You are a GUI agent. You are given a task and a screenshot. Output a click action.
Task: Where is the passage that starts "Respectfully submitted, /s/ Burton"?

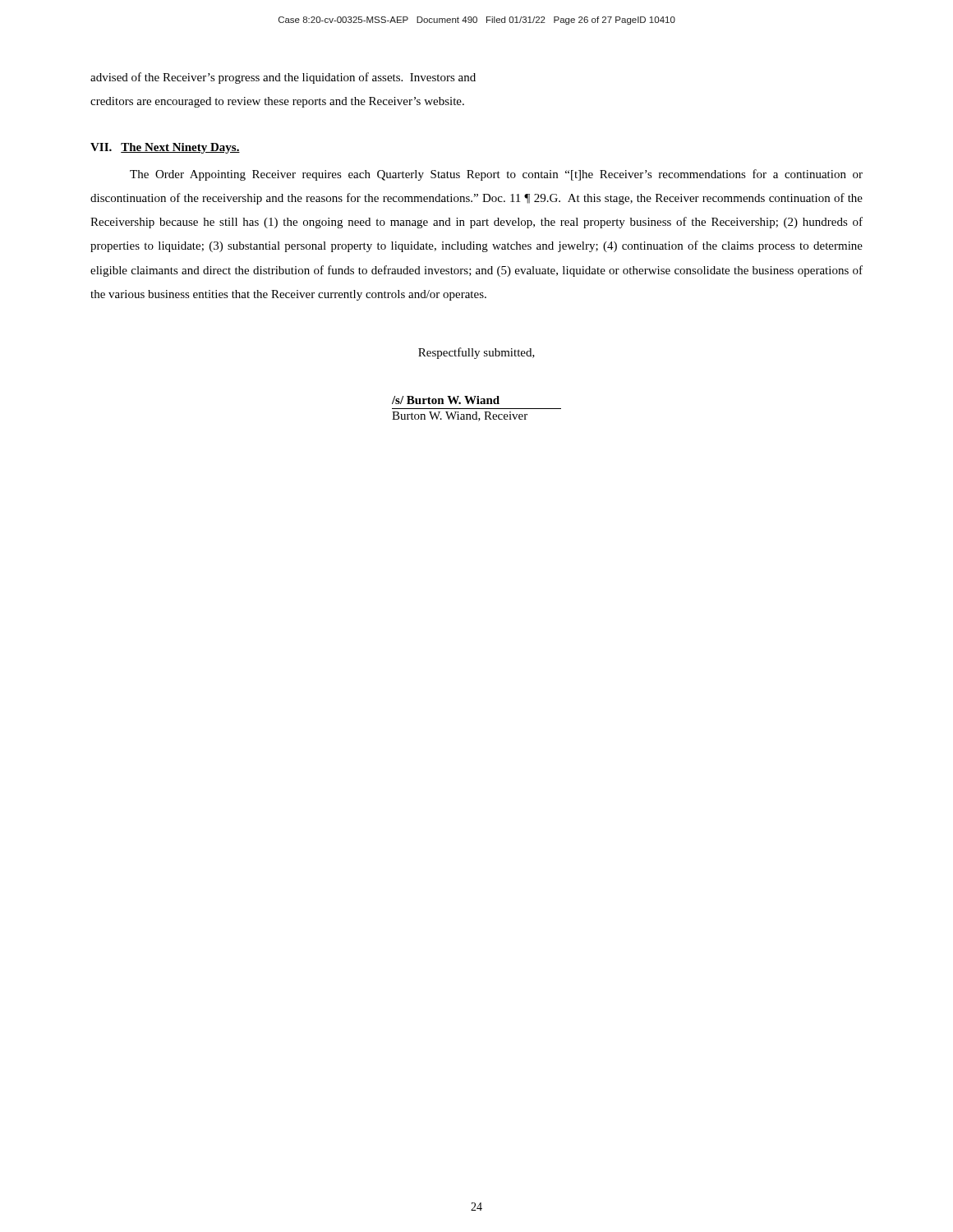(x=476, y=384)
